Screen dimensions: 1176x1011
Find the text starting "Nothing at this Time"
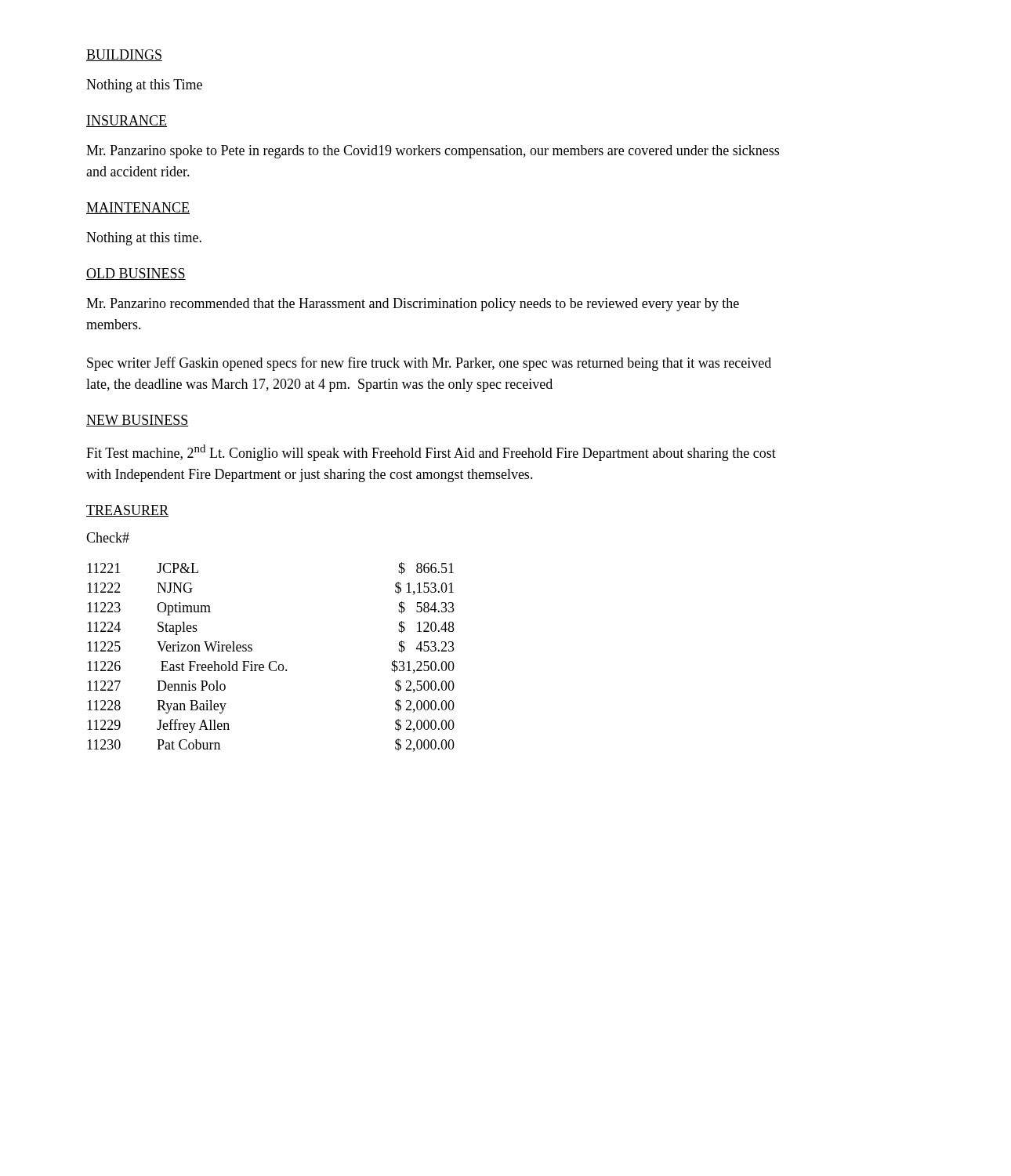click(144, 85)
